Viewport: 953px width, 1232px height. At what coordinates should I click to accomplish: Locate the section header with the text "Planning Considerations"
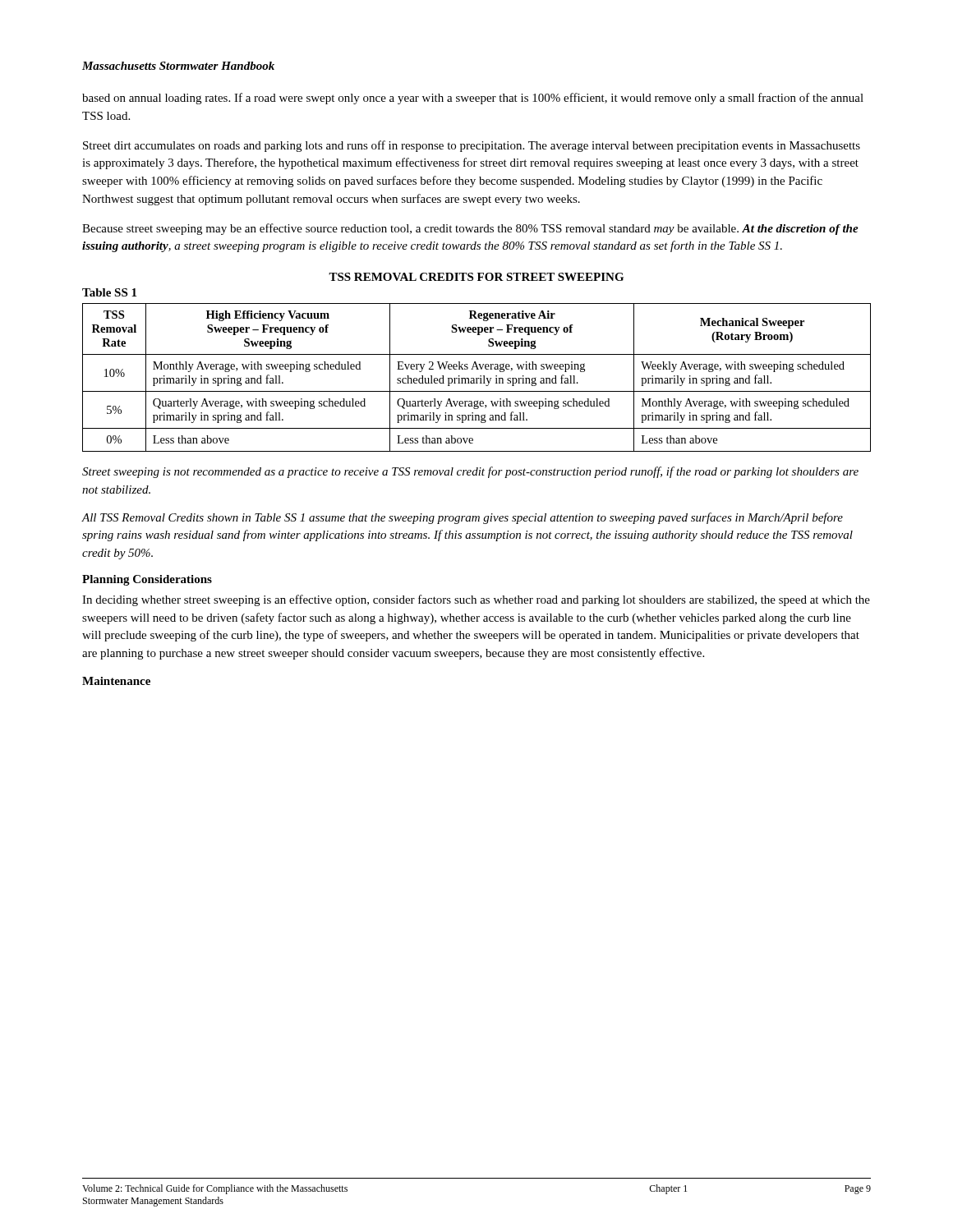pyautogui.click(x=147, y=579)
